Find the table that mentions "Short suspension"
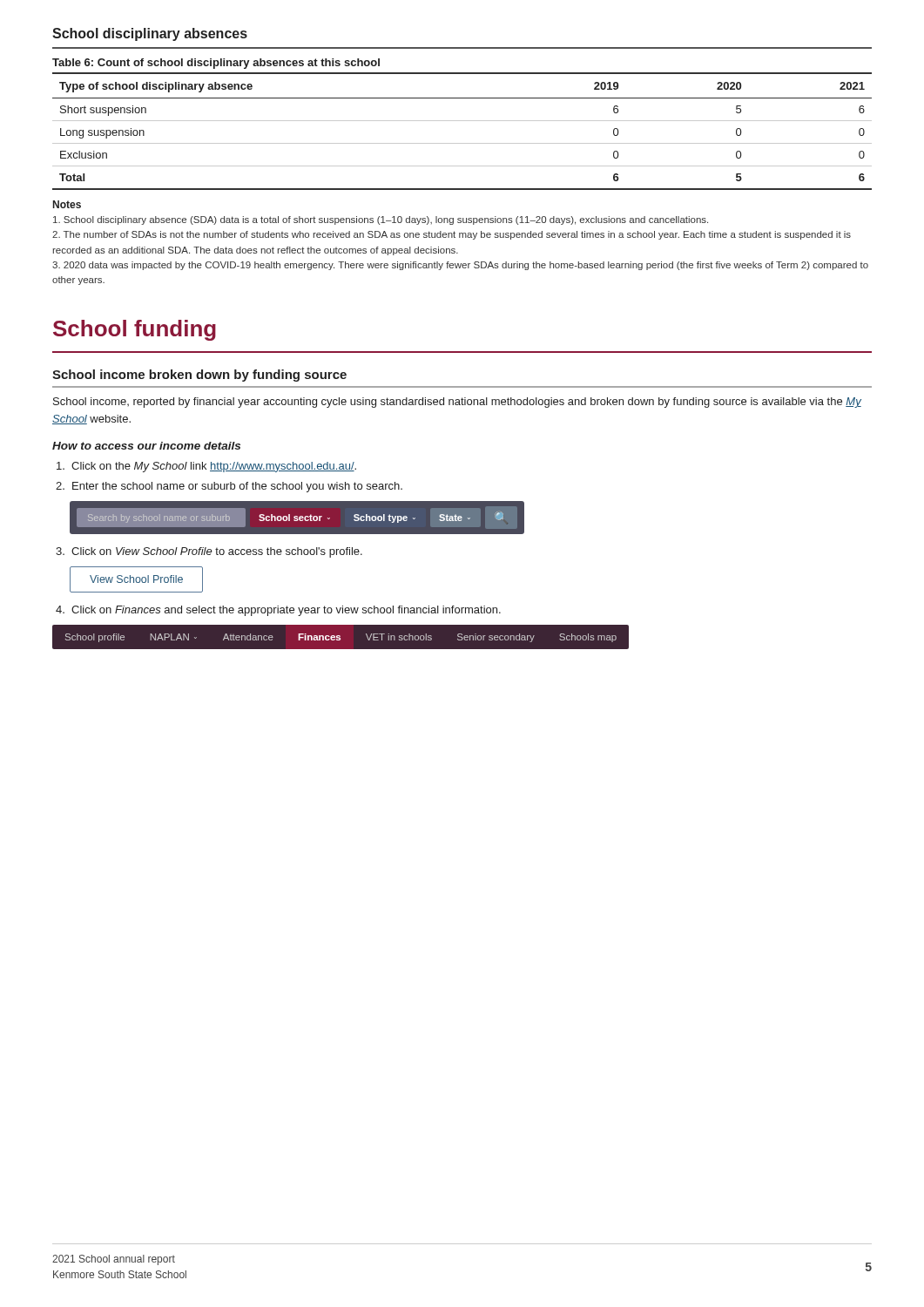924x1307 pixels. 462,131
